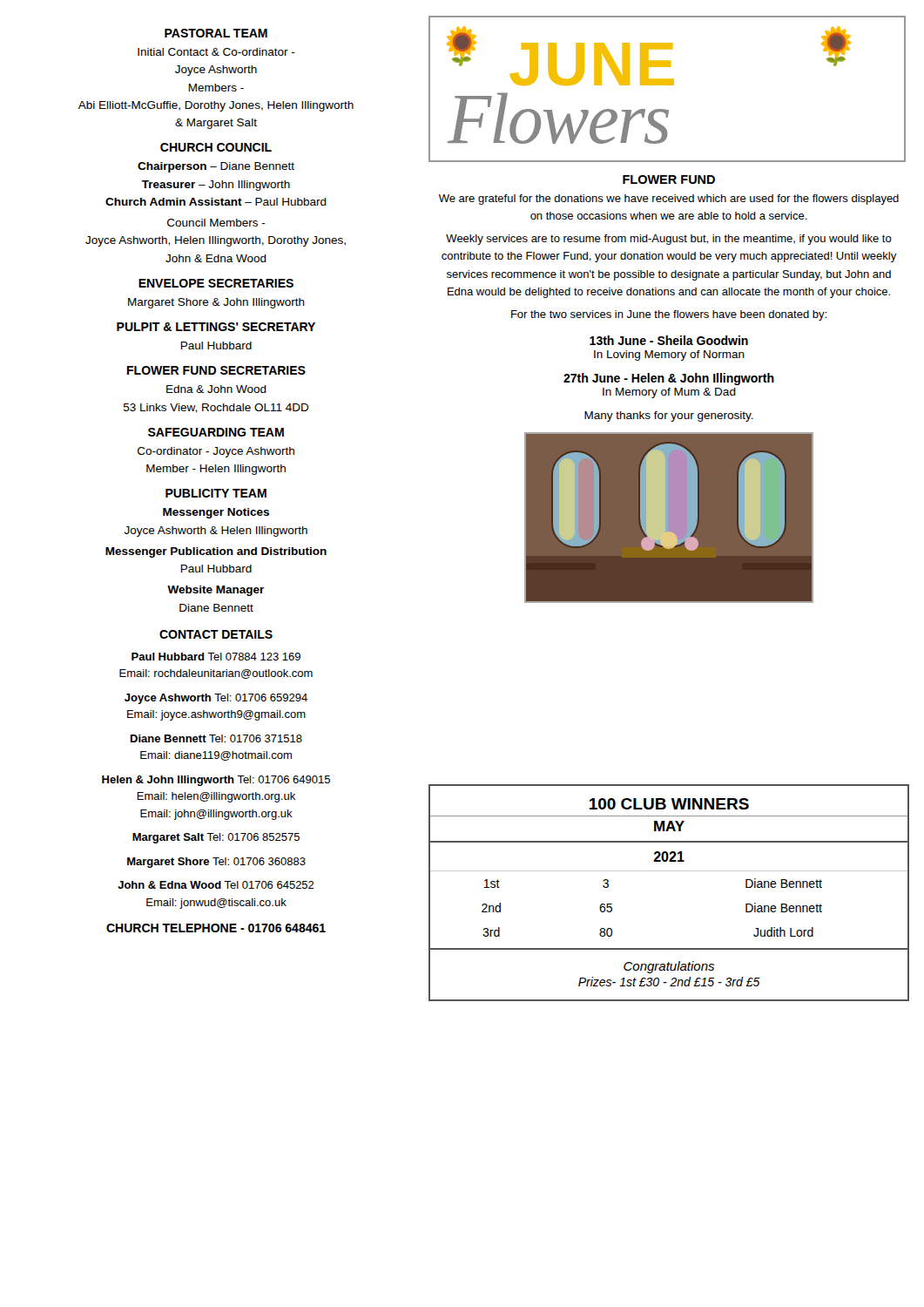Where is the passage that starts "Paul Hubbard Tel 07884 123 169 Email:"?
The width and height of the screenshot is (924, 1307).
[216, 665]
